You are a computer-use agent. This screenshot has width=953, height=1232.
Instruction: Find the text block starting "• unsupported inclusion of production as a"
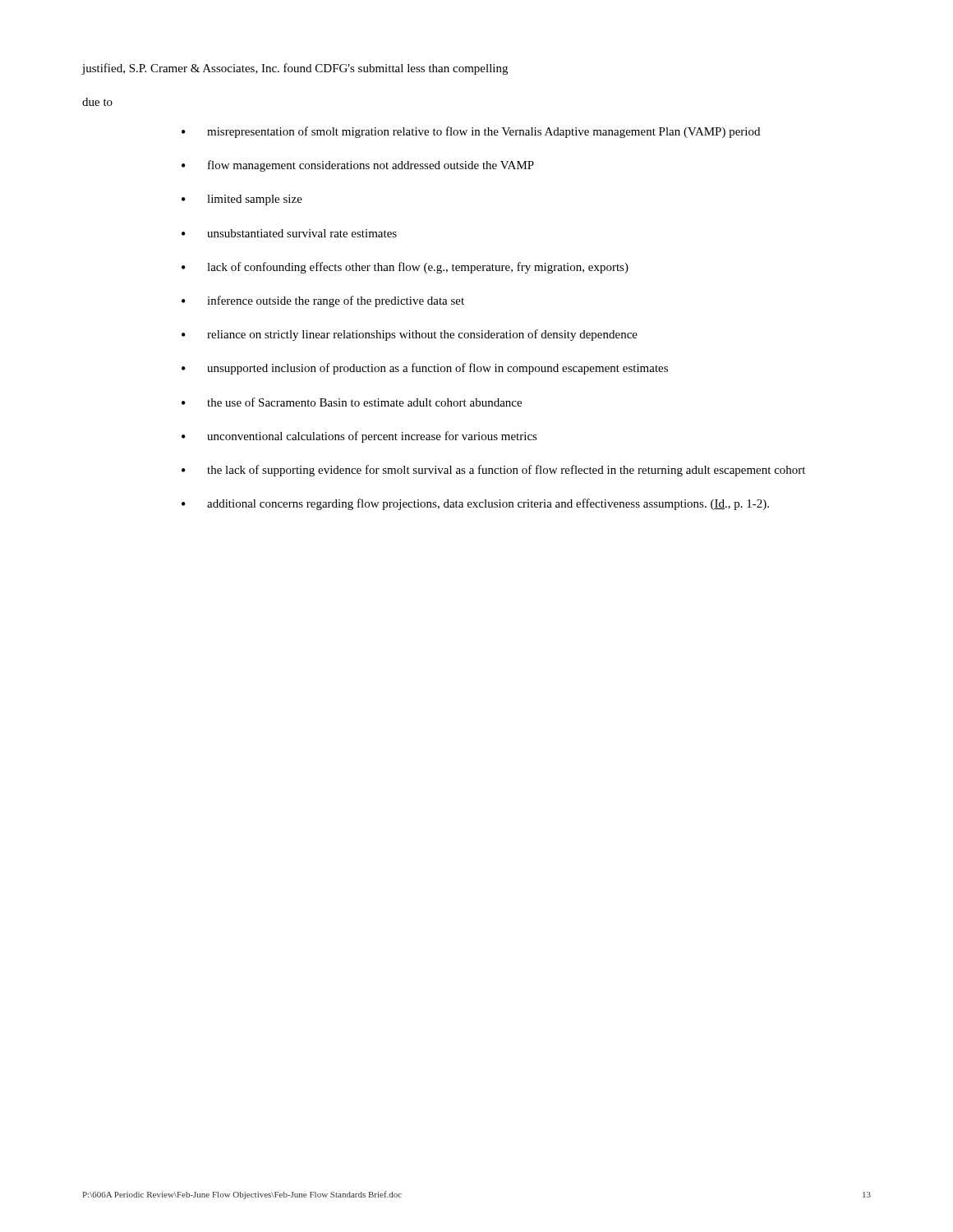(x=526, y=369)
